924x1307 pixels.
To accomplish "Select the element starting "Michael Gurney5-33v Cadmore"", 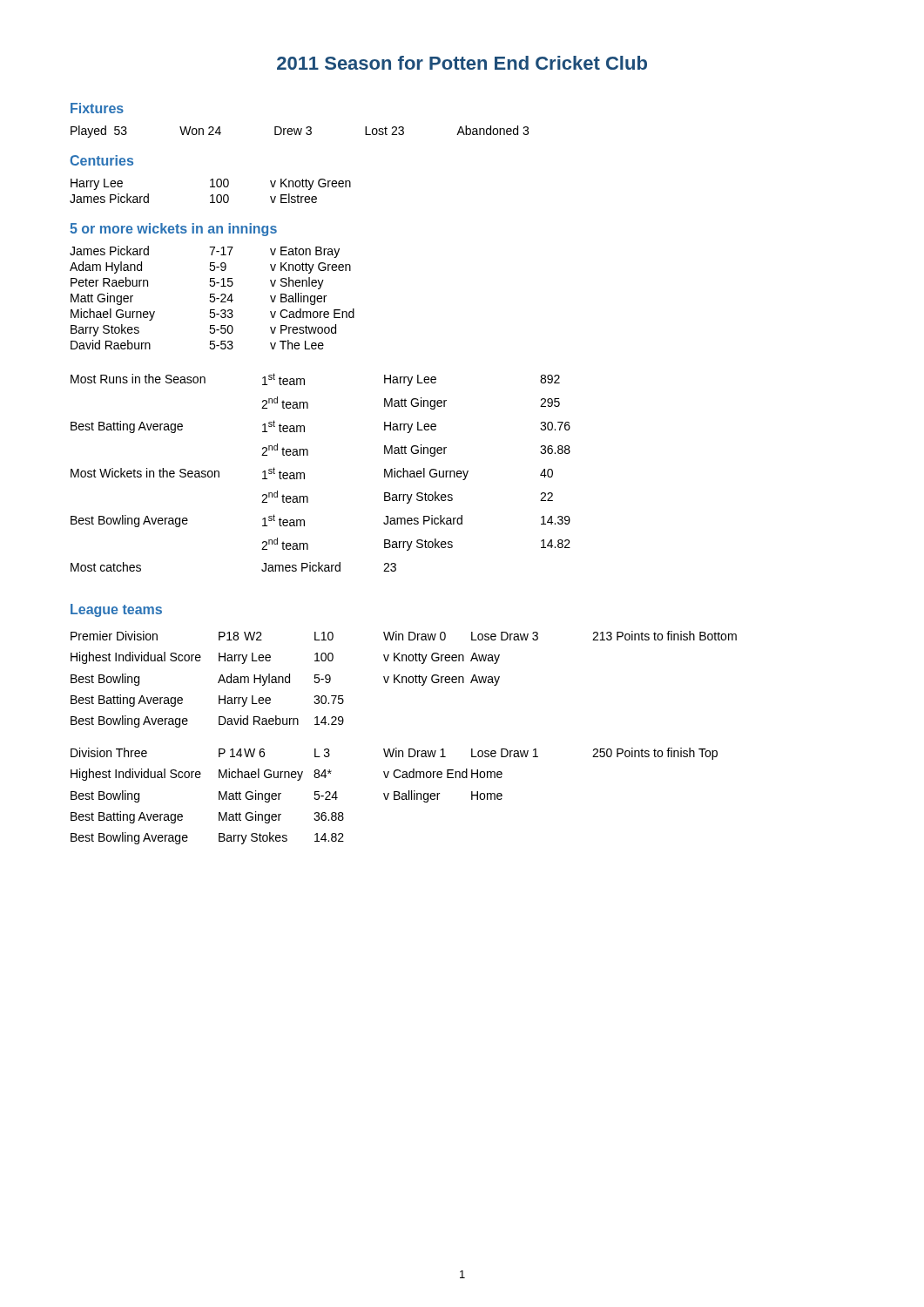I will coord(212,315).
